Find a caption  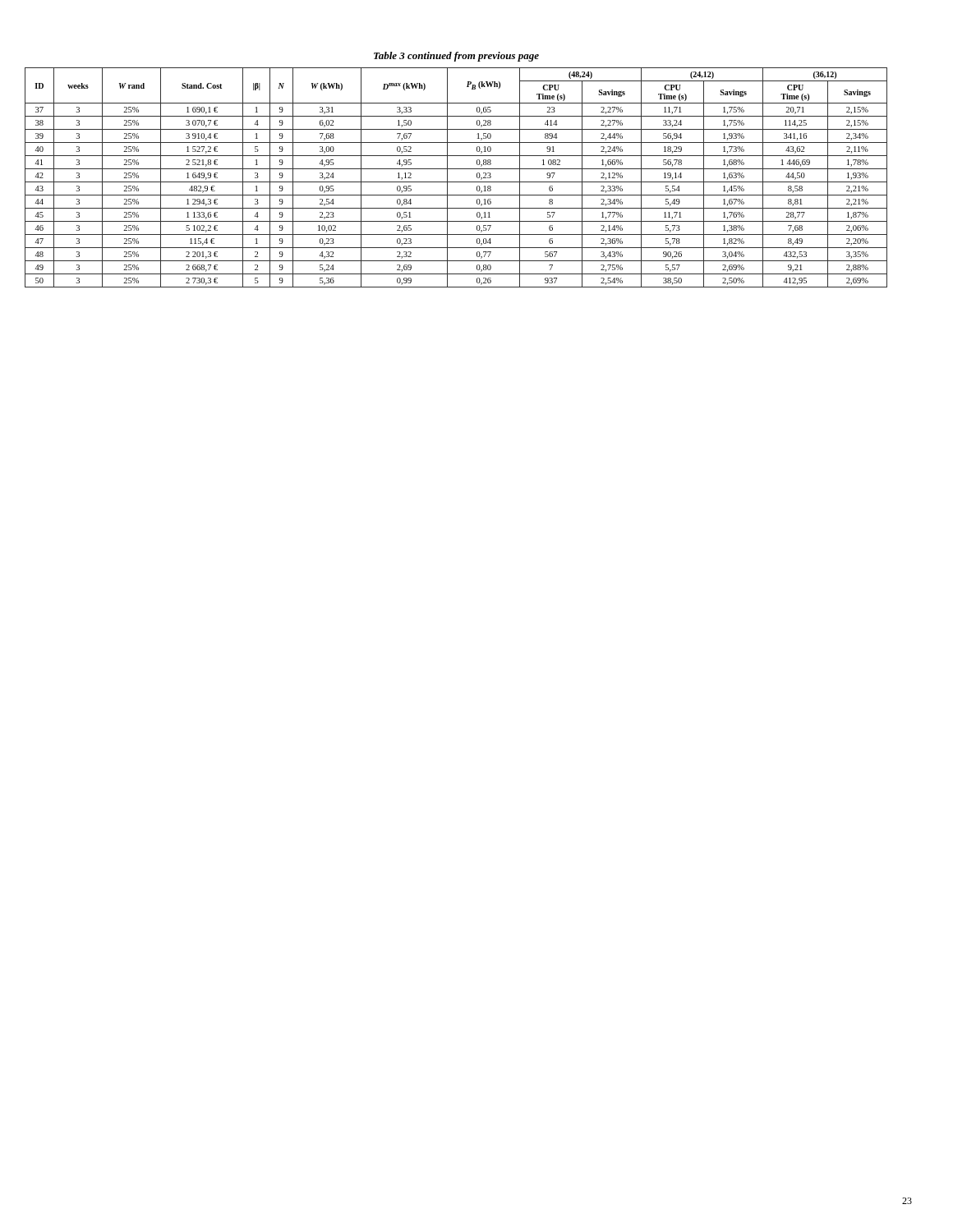[x=456, y=55]
